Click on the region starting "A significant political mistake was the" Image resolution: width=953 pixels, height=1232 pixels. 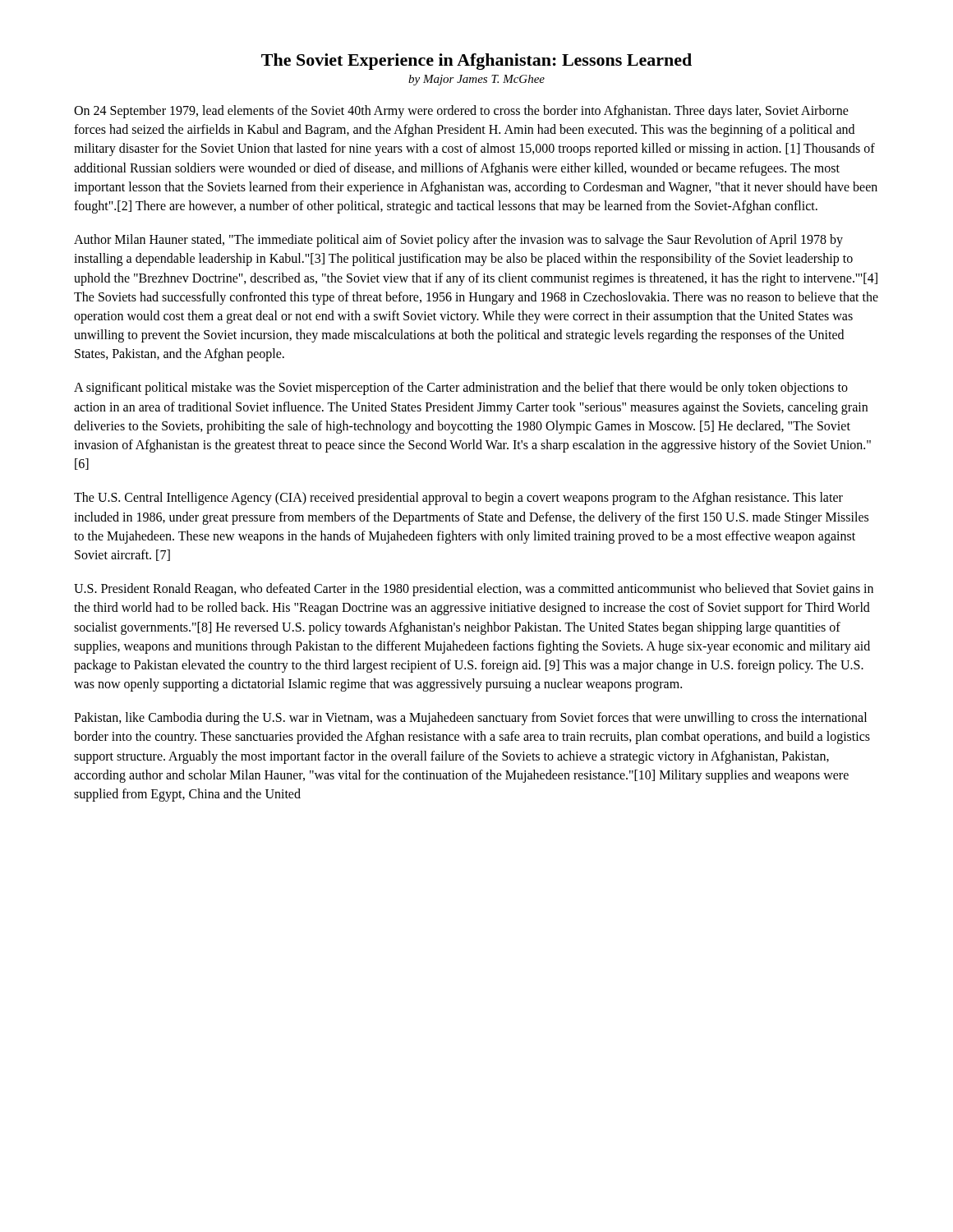tap(473, 426)
